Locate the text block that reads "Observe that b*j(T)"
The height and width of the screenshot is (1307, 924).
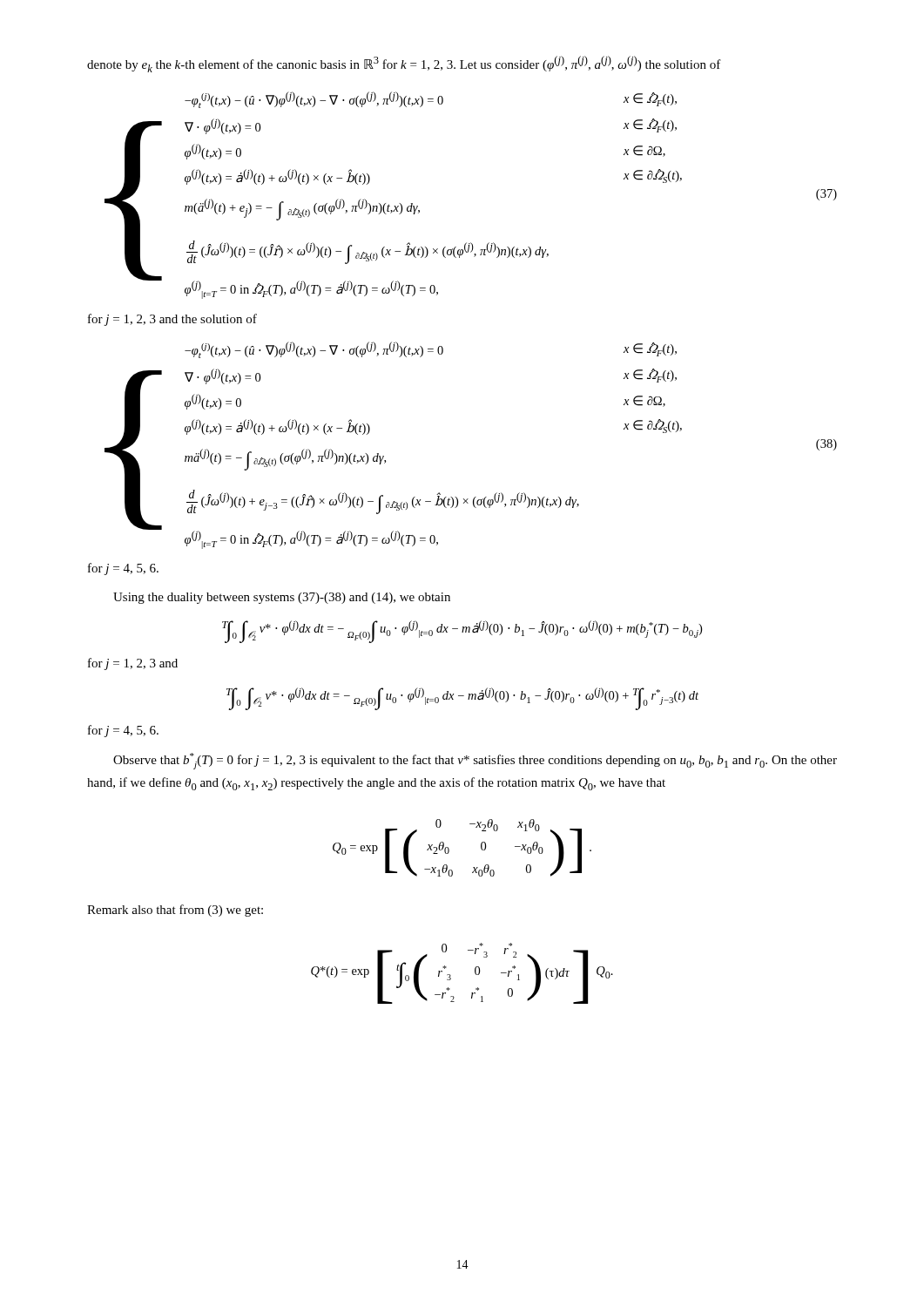point(462,772)
